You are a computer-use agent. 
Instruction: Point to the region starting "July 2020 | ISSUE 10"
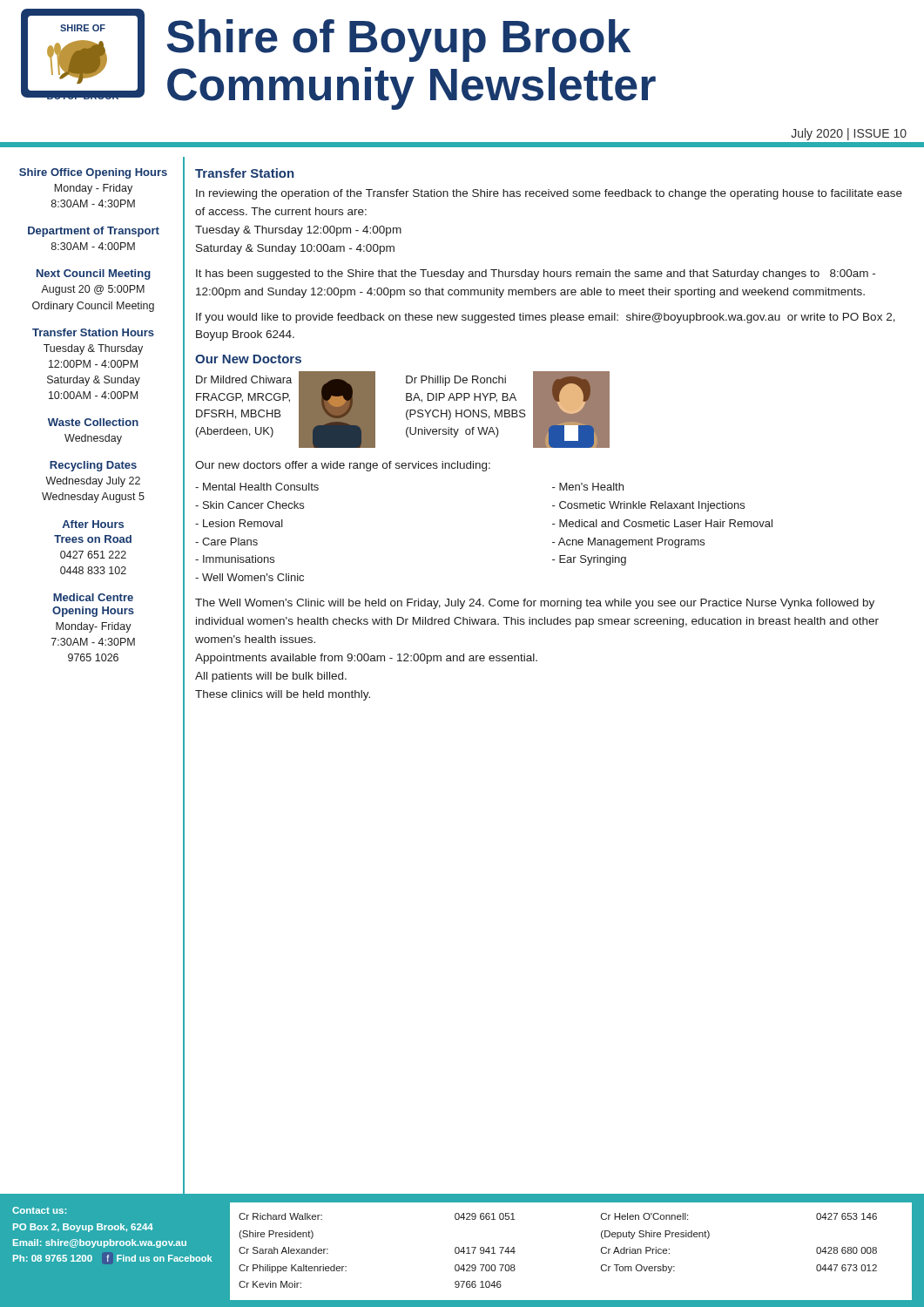pos(849,133)
